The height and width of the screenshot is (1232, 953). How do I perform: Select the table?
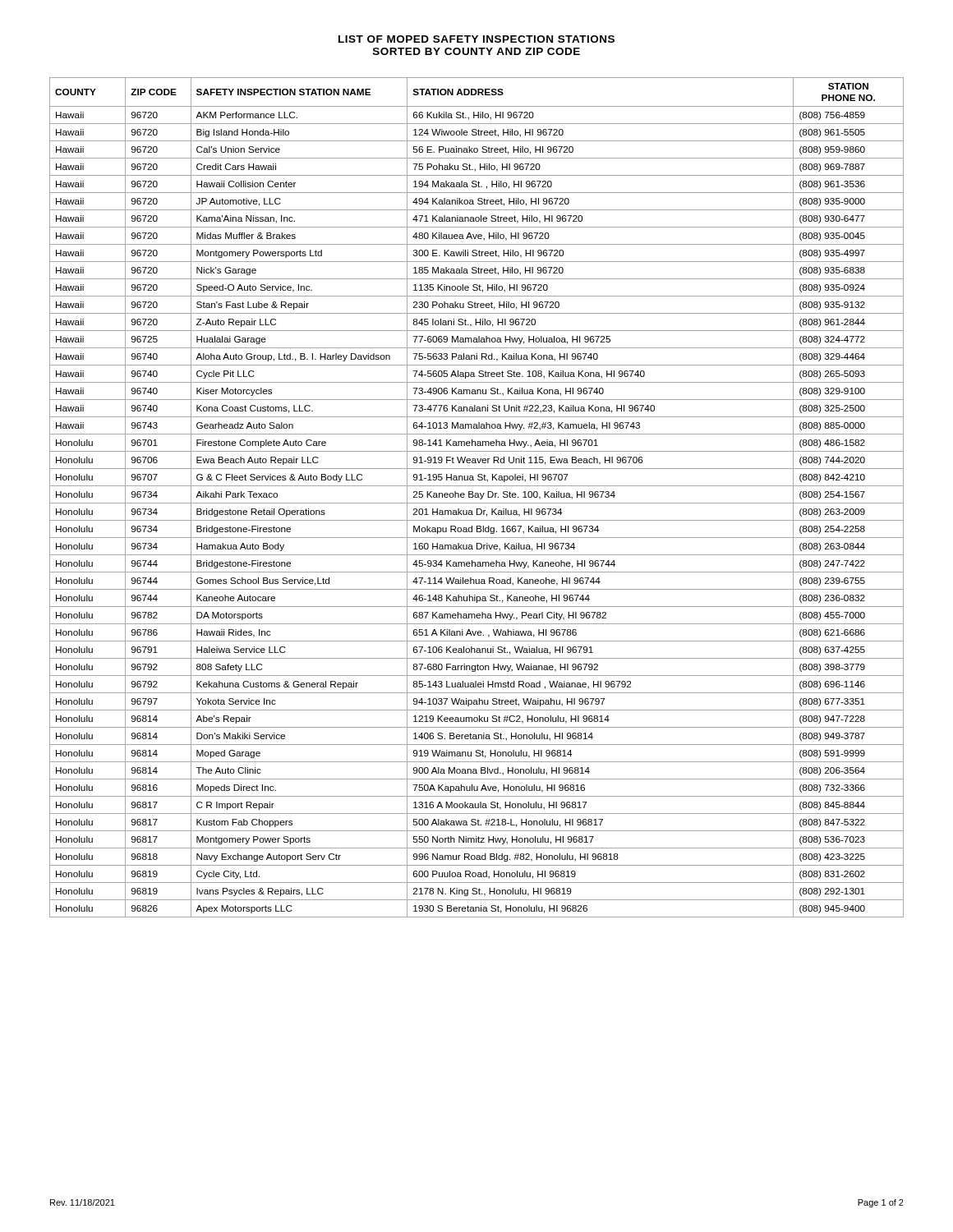click(476, 497)
